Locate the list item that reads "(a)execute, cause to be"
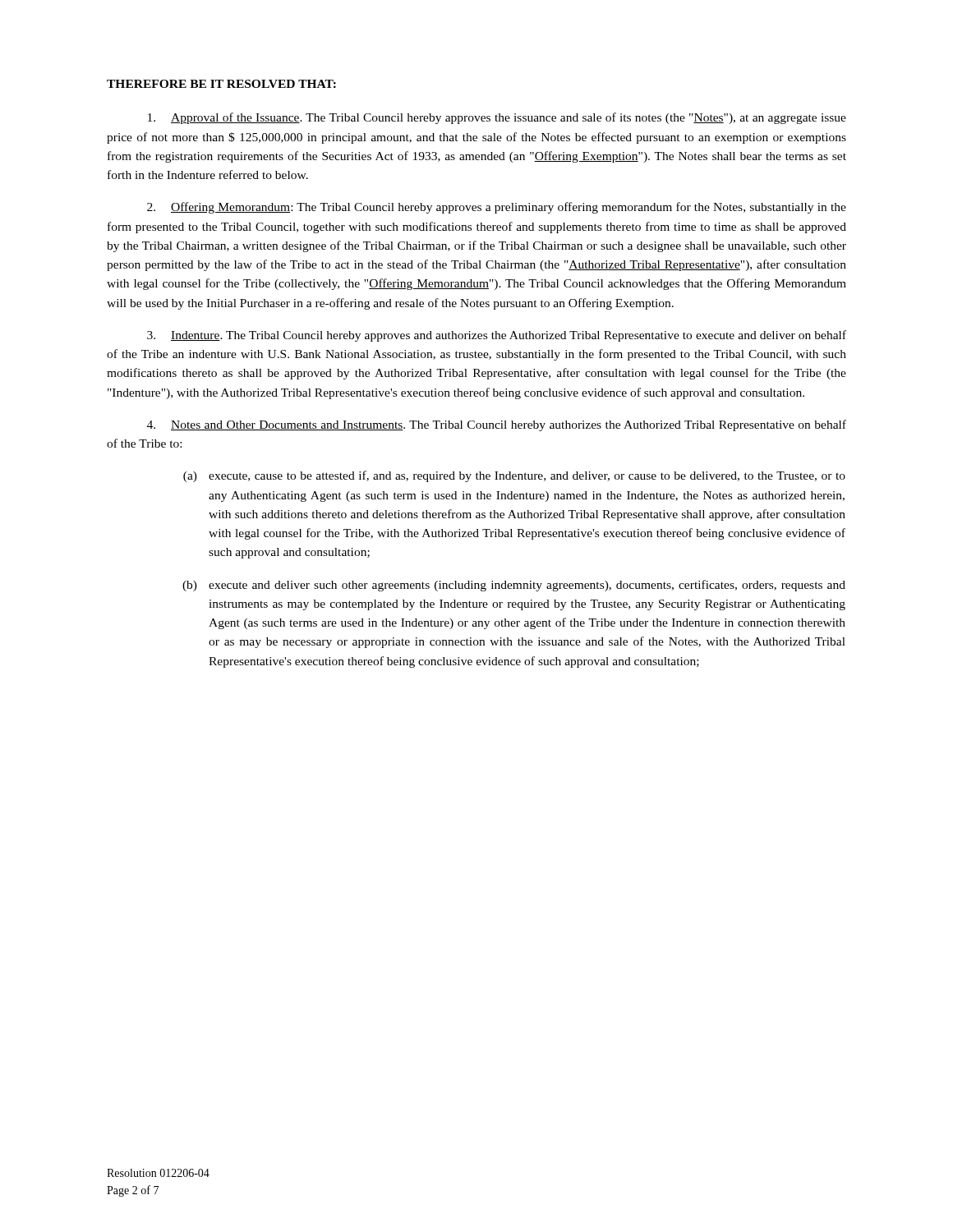 coord(501,514)
